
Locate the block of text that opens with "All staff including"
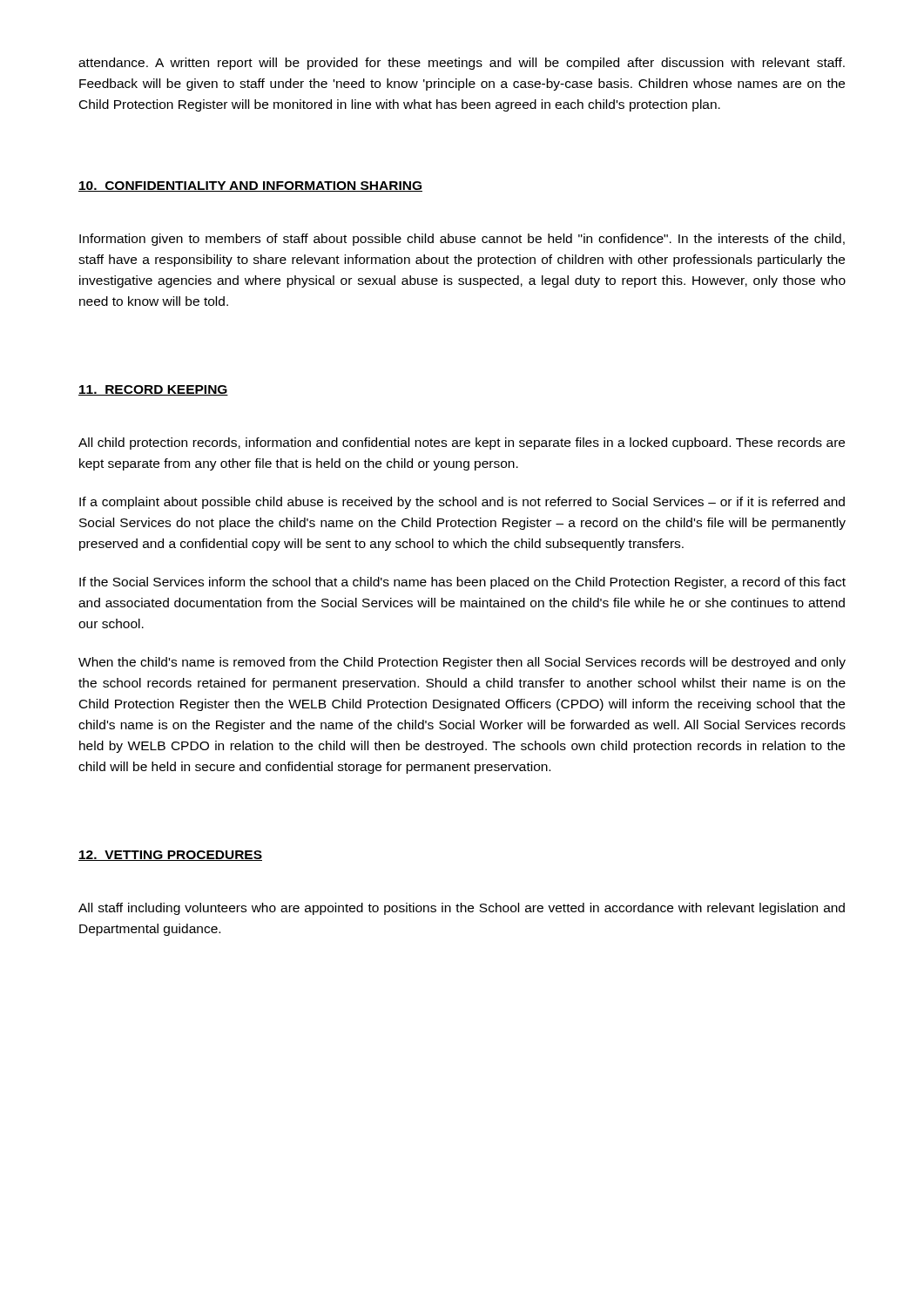click(462, 918)
